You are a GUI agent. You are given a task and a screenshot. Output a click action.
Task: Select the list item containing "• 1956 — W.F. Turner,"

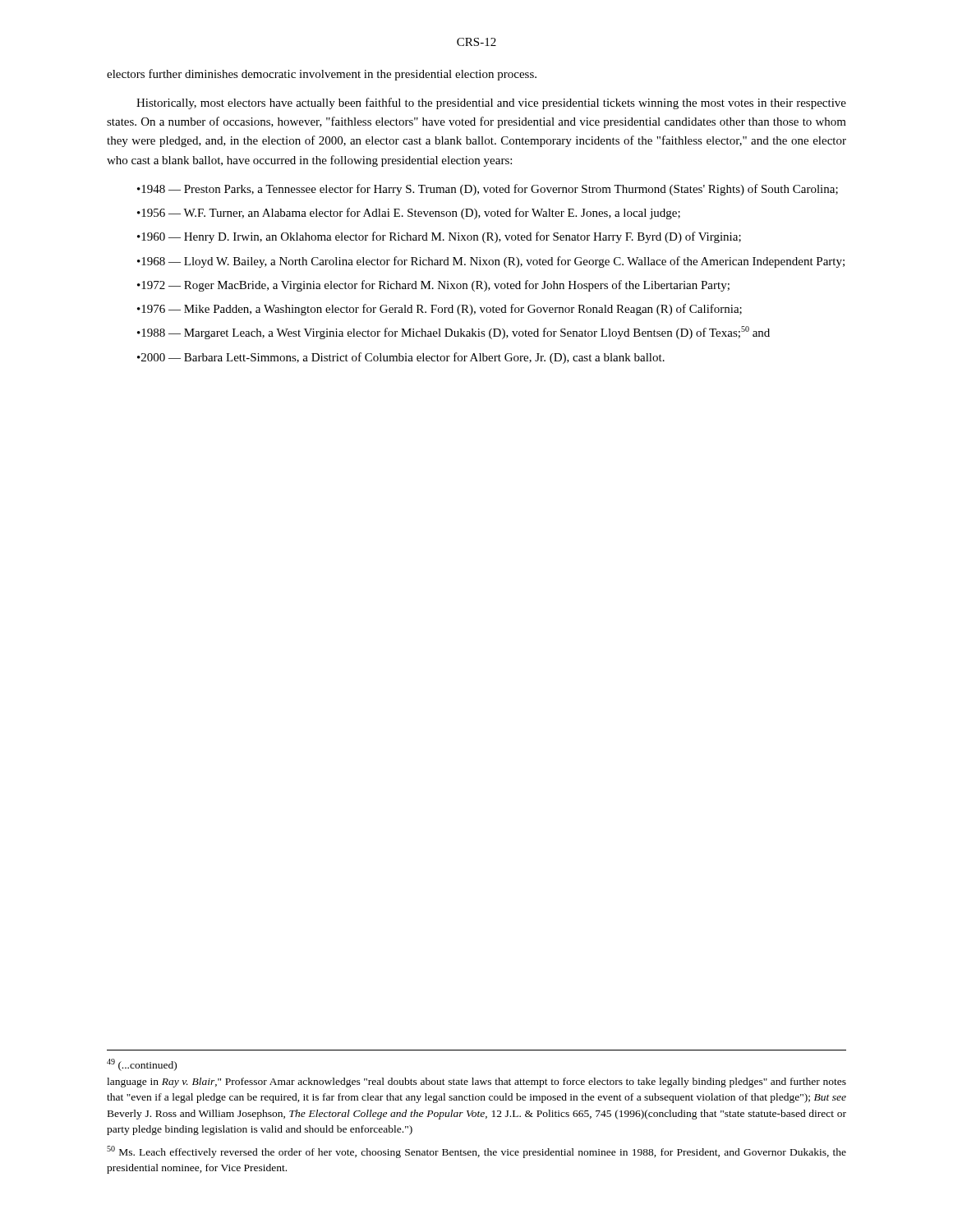click(476, 213)
